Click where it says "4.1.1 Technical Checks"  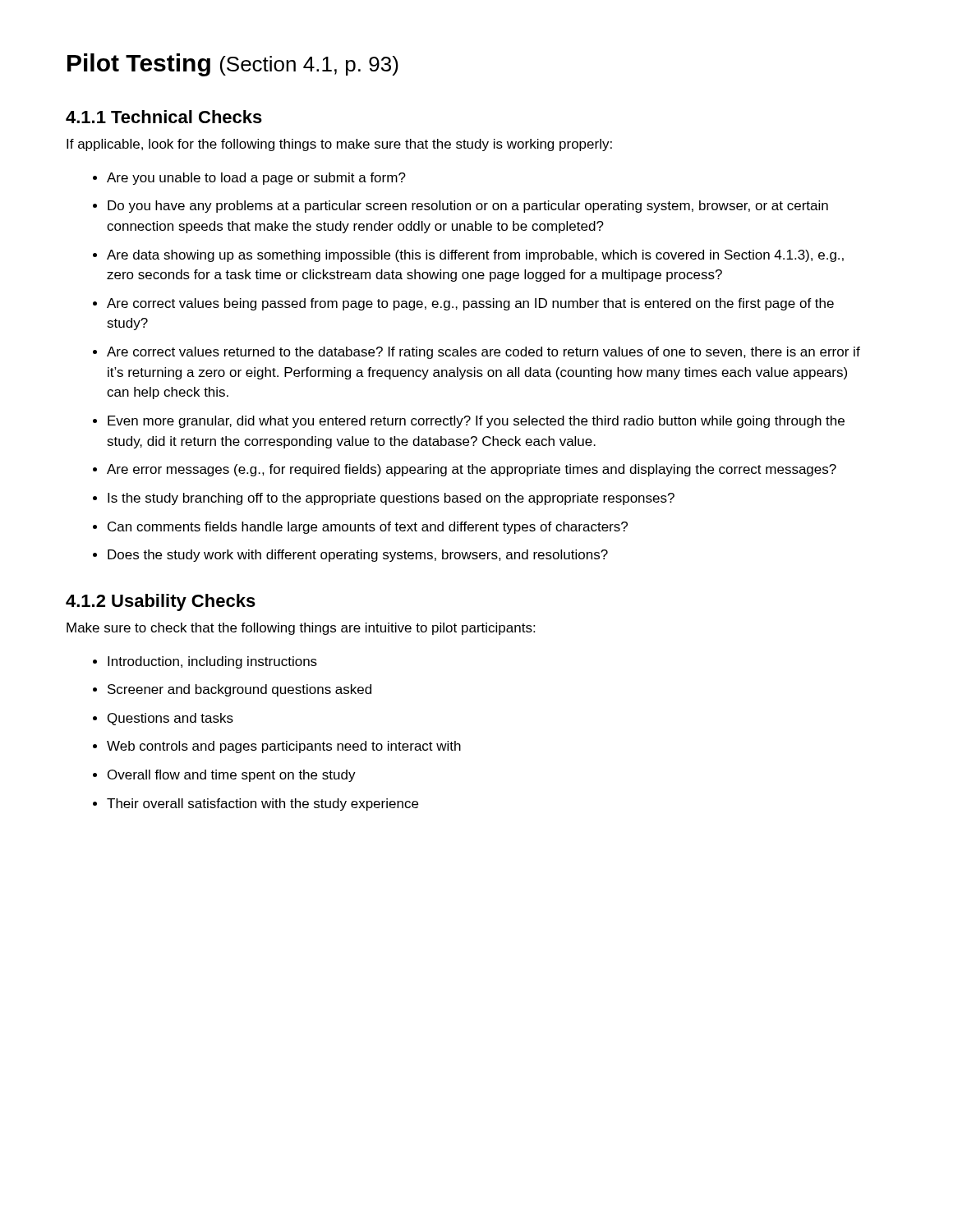[x=164, y=117]
